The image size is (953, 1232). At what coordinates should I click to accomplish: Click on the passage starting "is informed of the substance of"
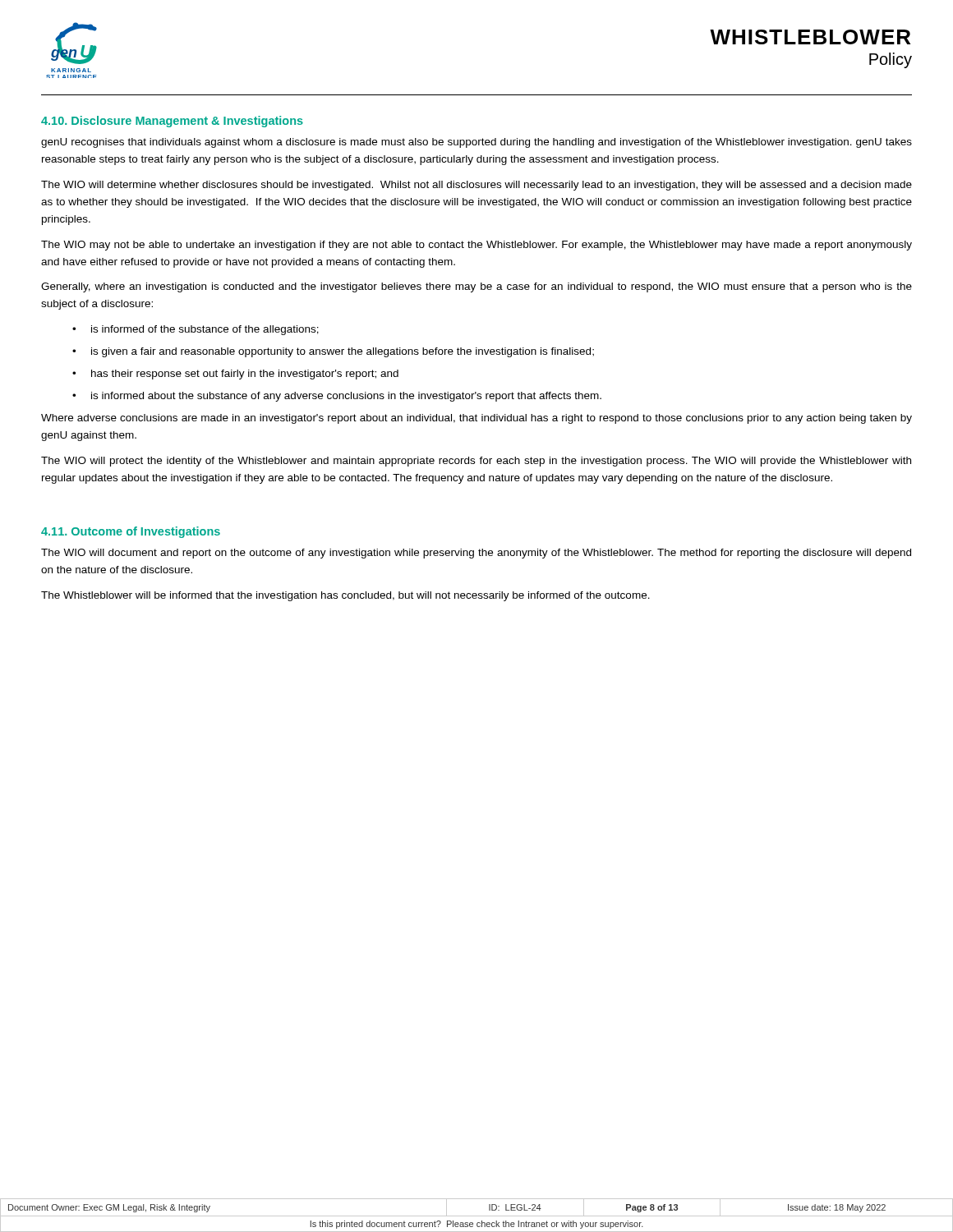[205, 329]
